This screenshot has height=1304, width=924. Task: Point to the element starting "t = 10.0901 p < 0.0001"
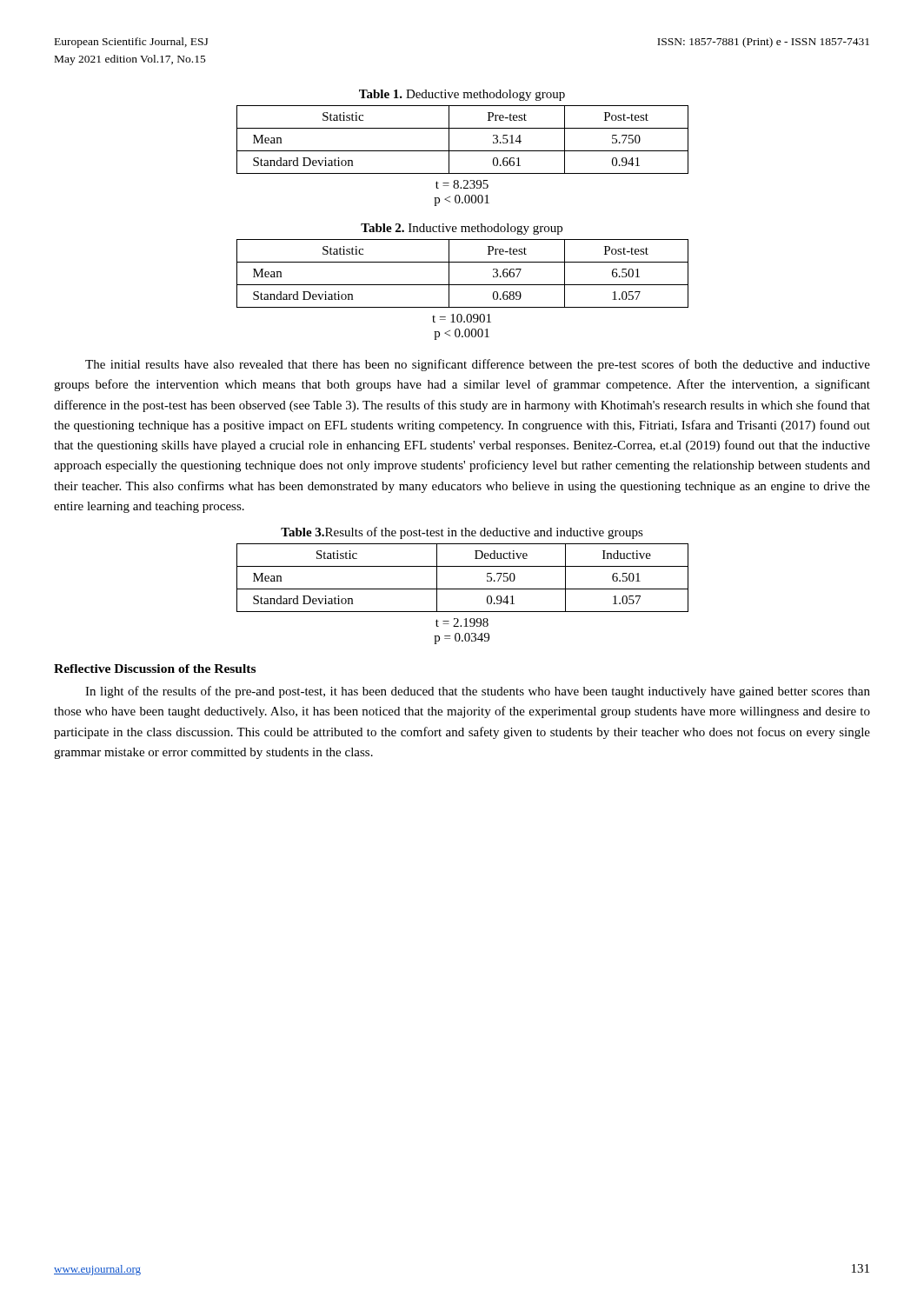click(462, 326)
